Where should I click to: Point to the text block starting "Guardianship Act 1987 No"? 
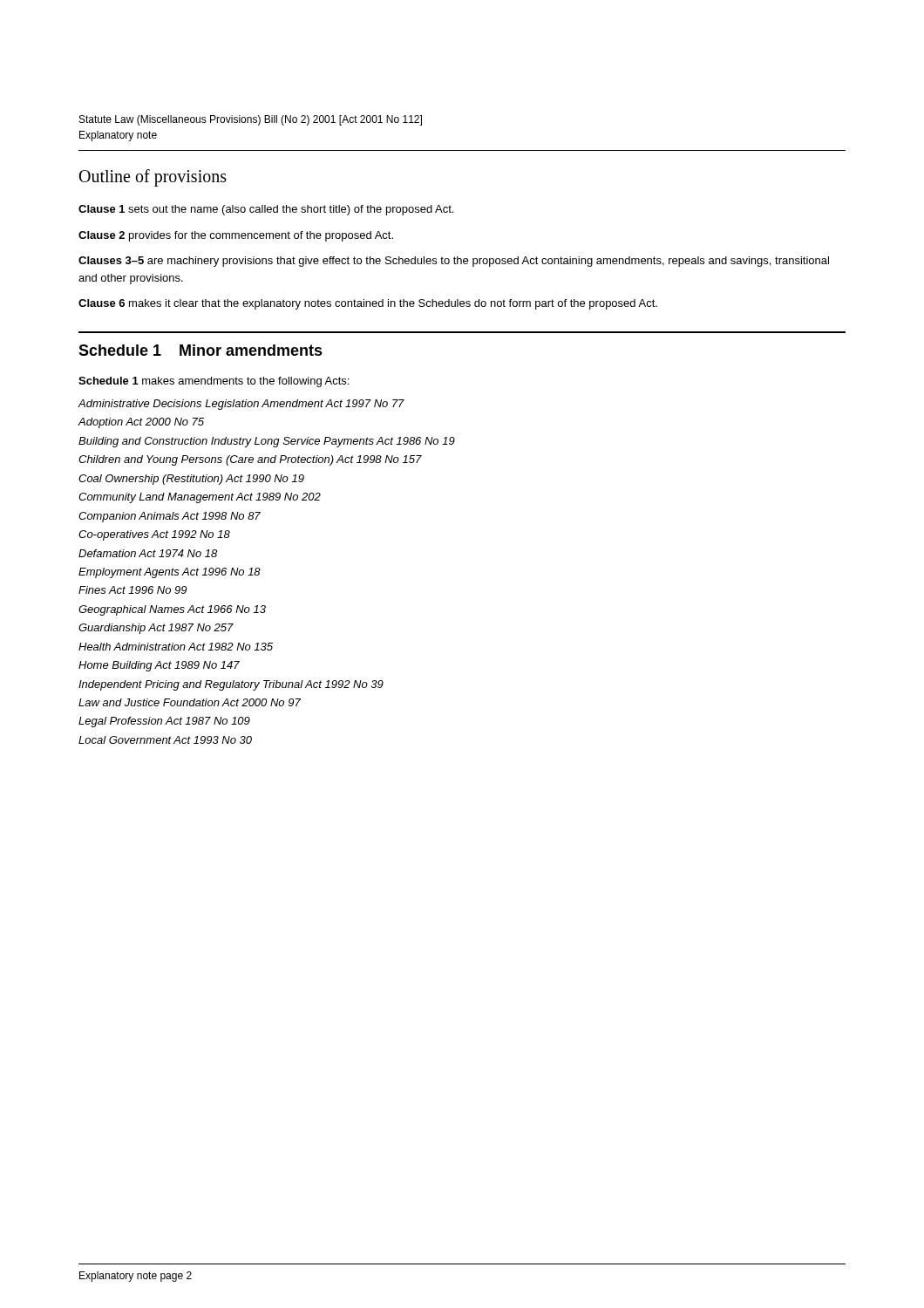(156, 628)
